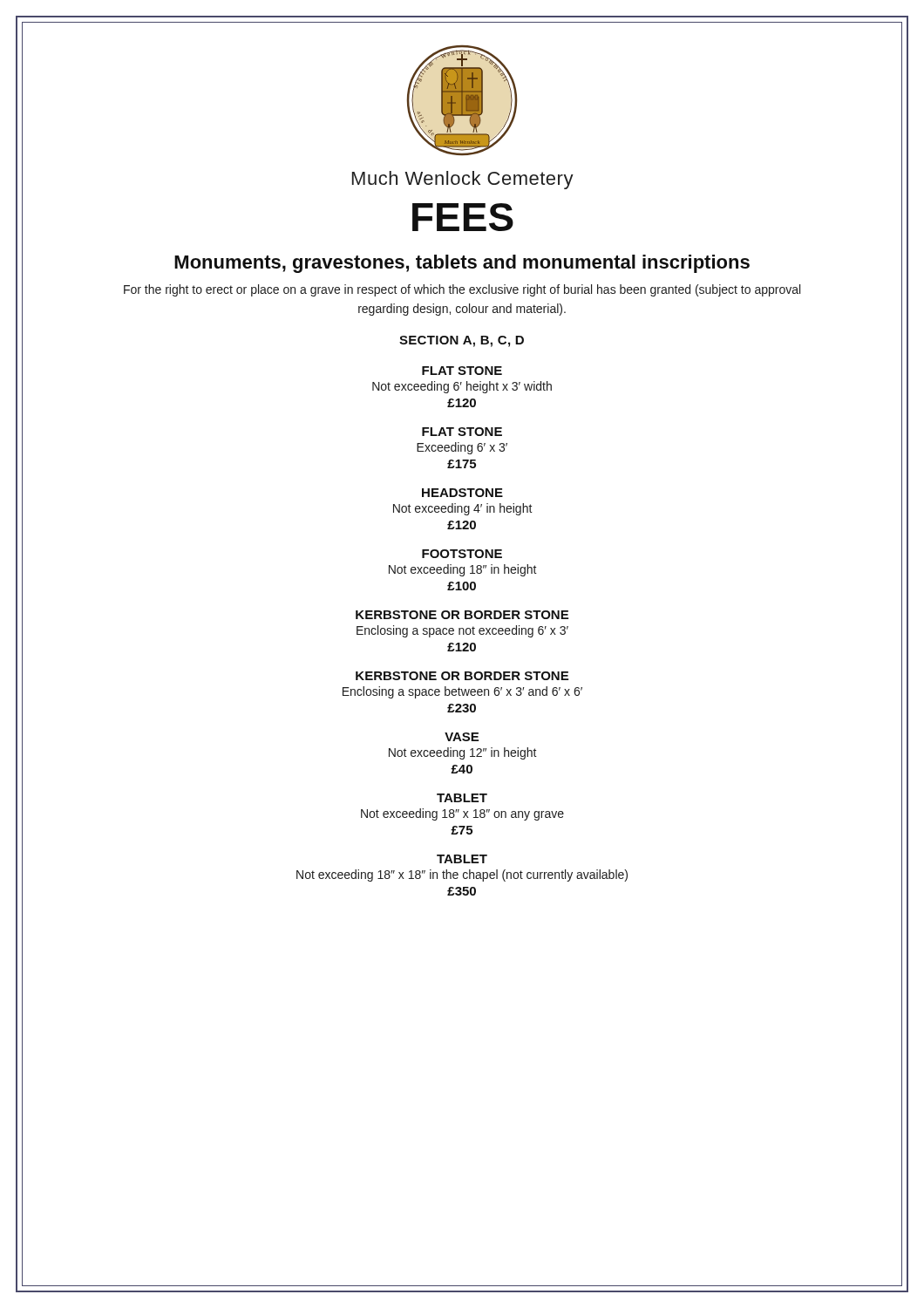The image size is (924, 1308).
Task: Click where it says "Monuments, gravestones, tablets and monumental inscriptions"
Action: tap(462, 262)
